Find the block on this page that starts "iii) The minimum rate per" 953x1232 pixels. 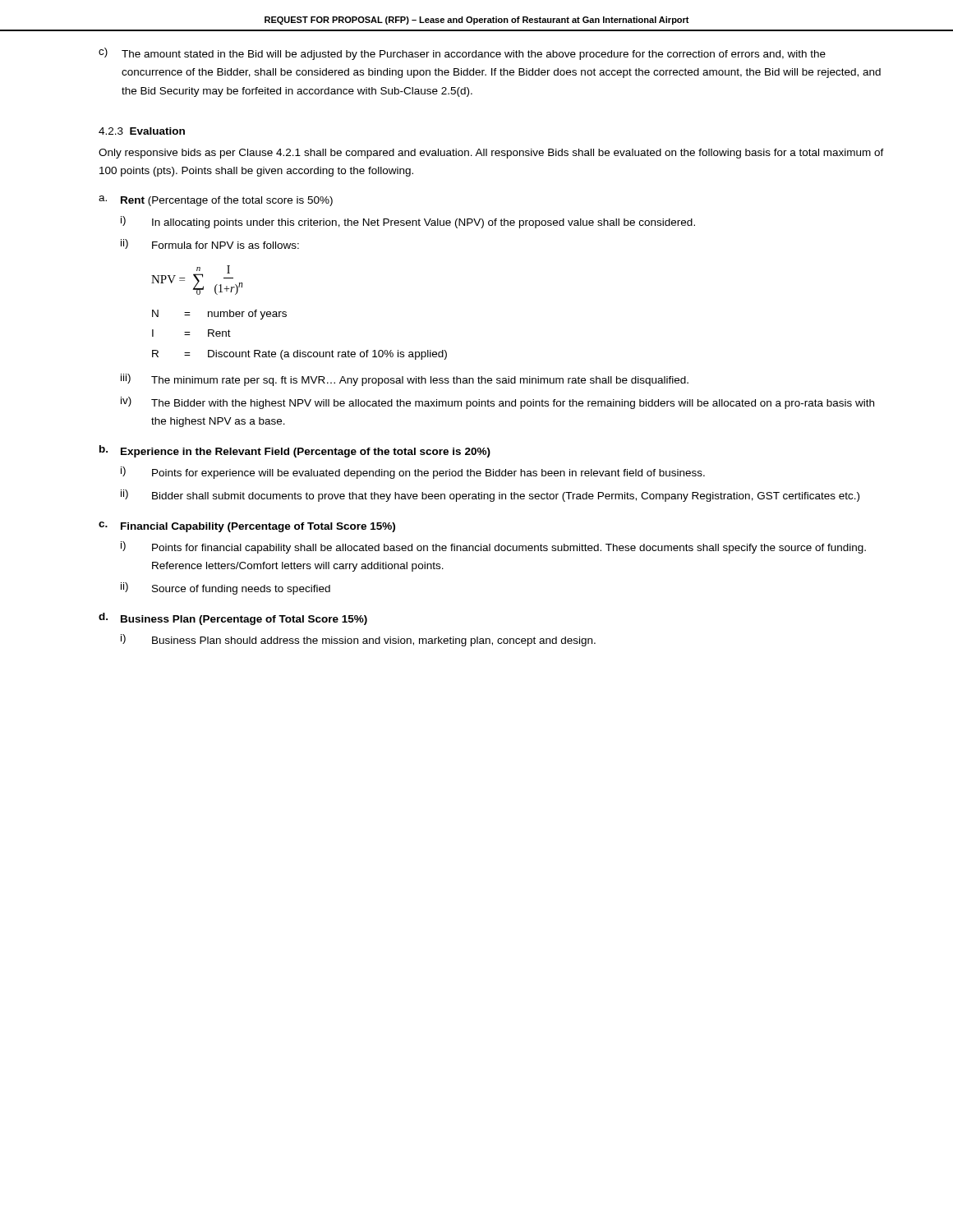click(x=504, y=380)
